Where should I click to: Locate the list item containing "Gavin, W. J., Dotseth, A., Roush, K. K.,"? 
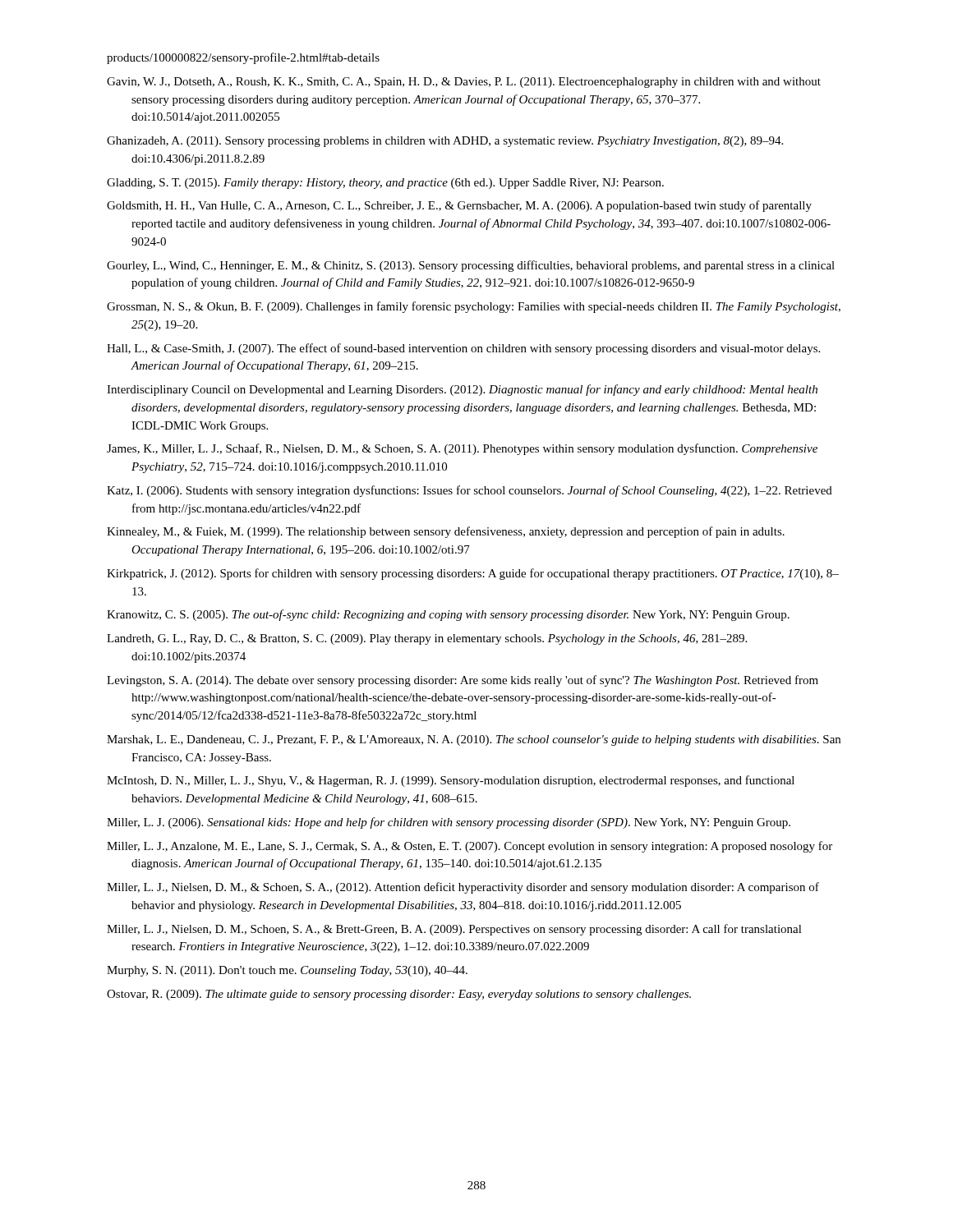(x=464, y=99)
